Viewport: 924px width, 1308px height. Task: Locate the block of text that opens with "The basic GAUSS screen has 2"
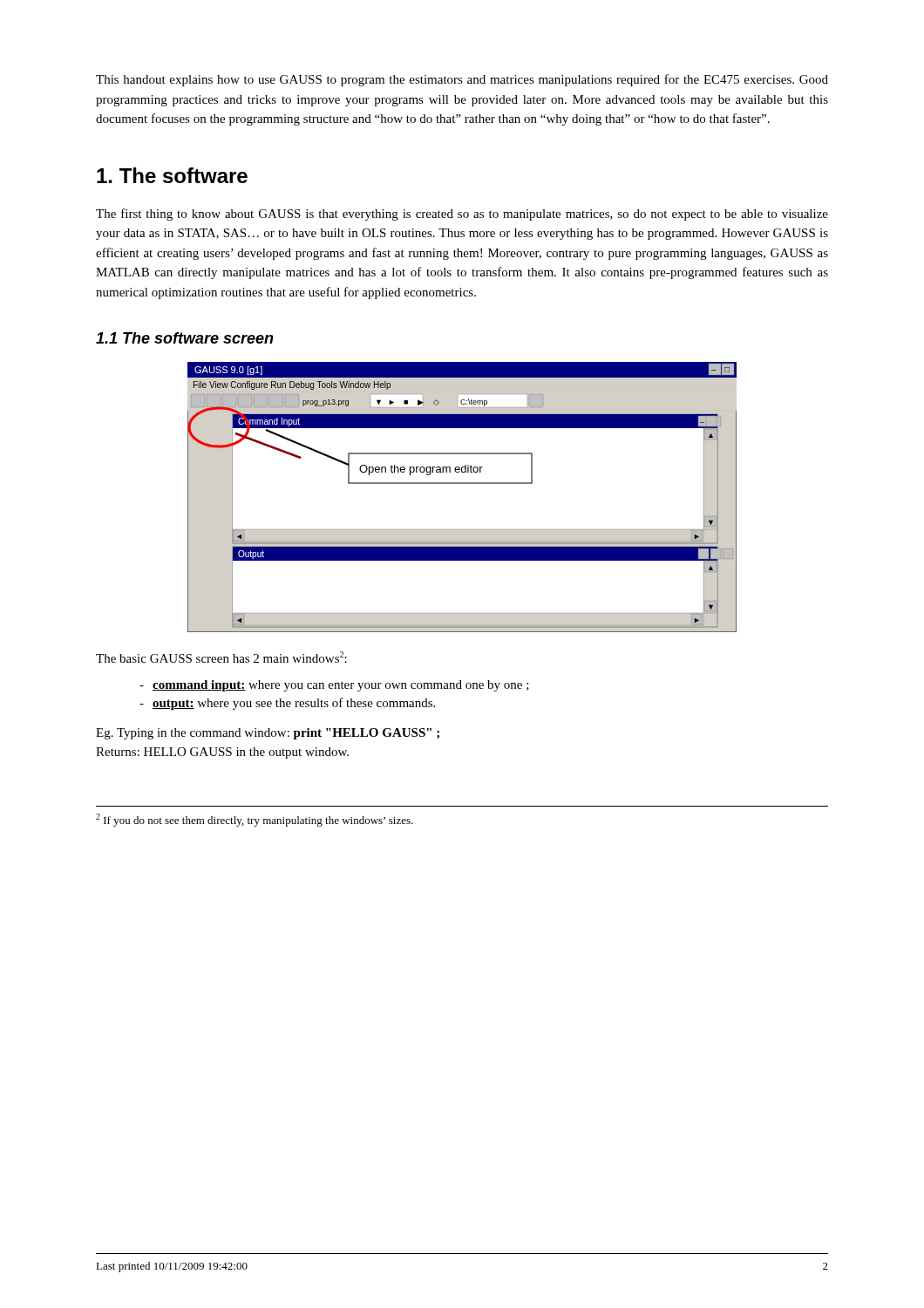coord(222,658)
